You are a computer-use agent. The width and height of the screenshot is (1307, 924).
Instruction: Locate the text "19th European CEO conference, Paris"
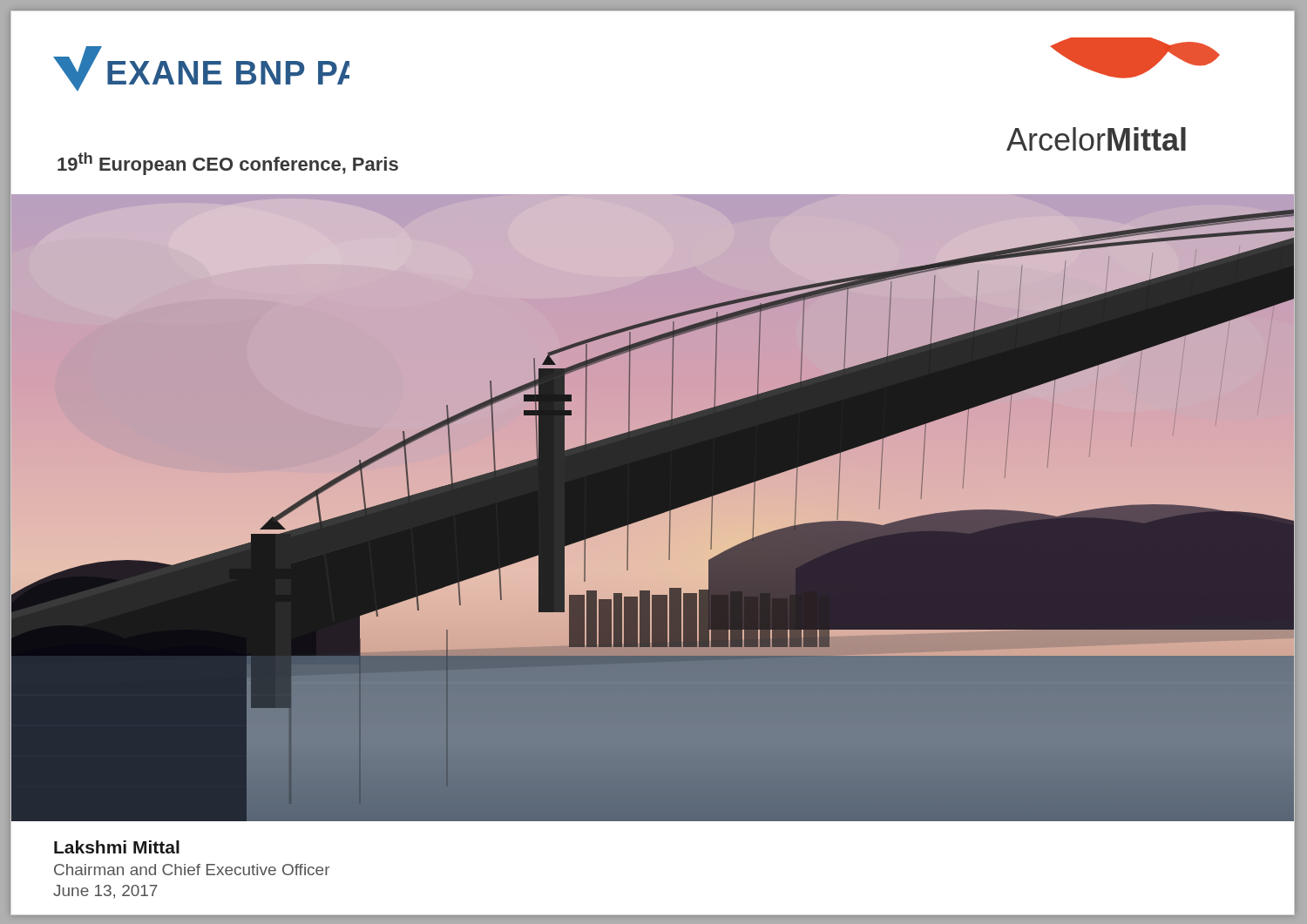tap(228, 162)
